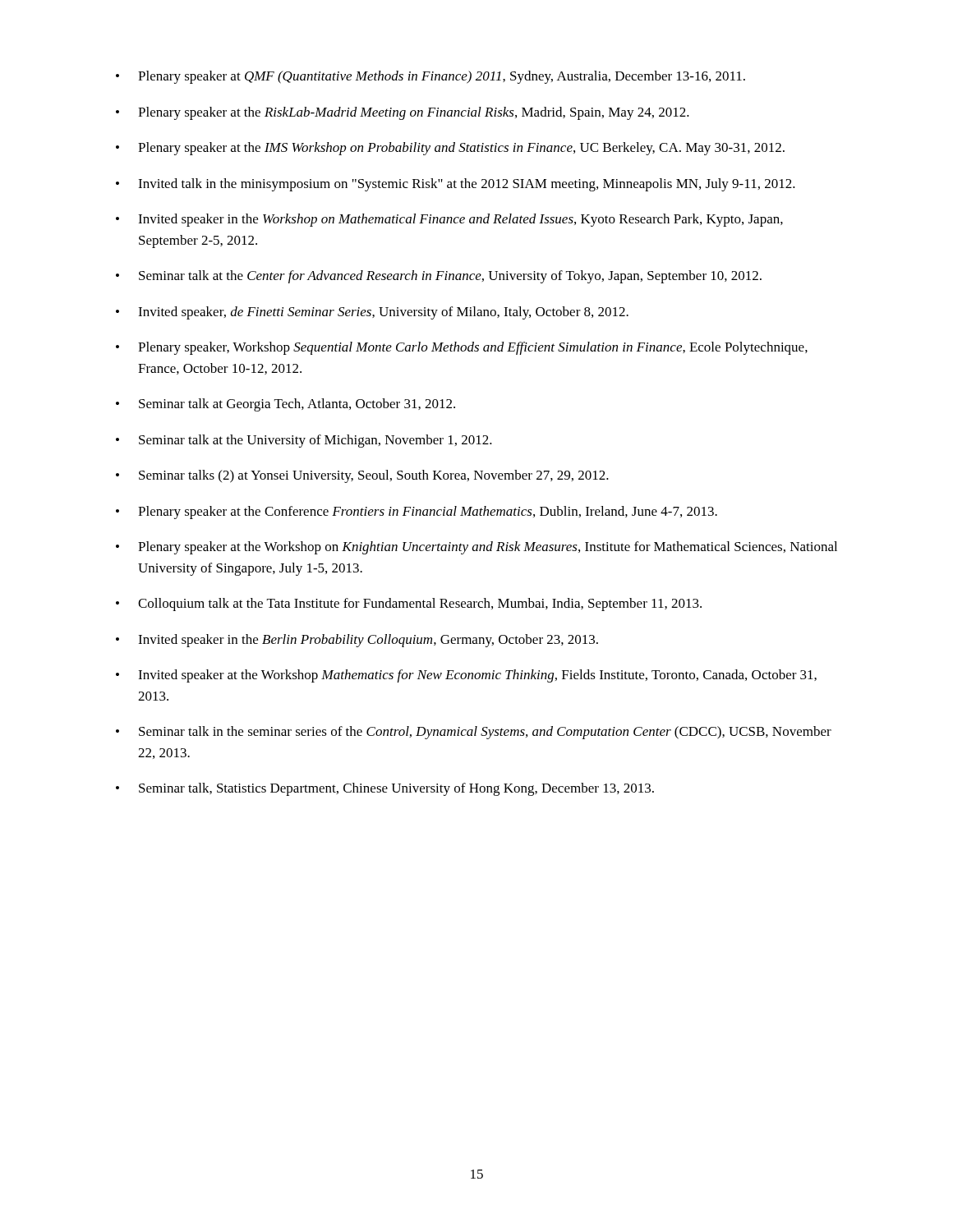Select the region starting "• Invited talk in"
Screen dimensions: 1232x953
476,183
